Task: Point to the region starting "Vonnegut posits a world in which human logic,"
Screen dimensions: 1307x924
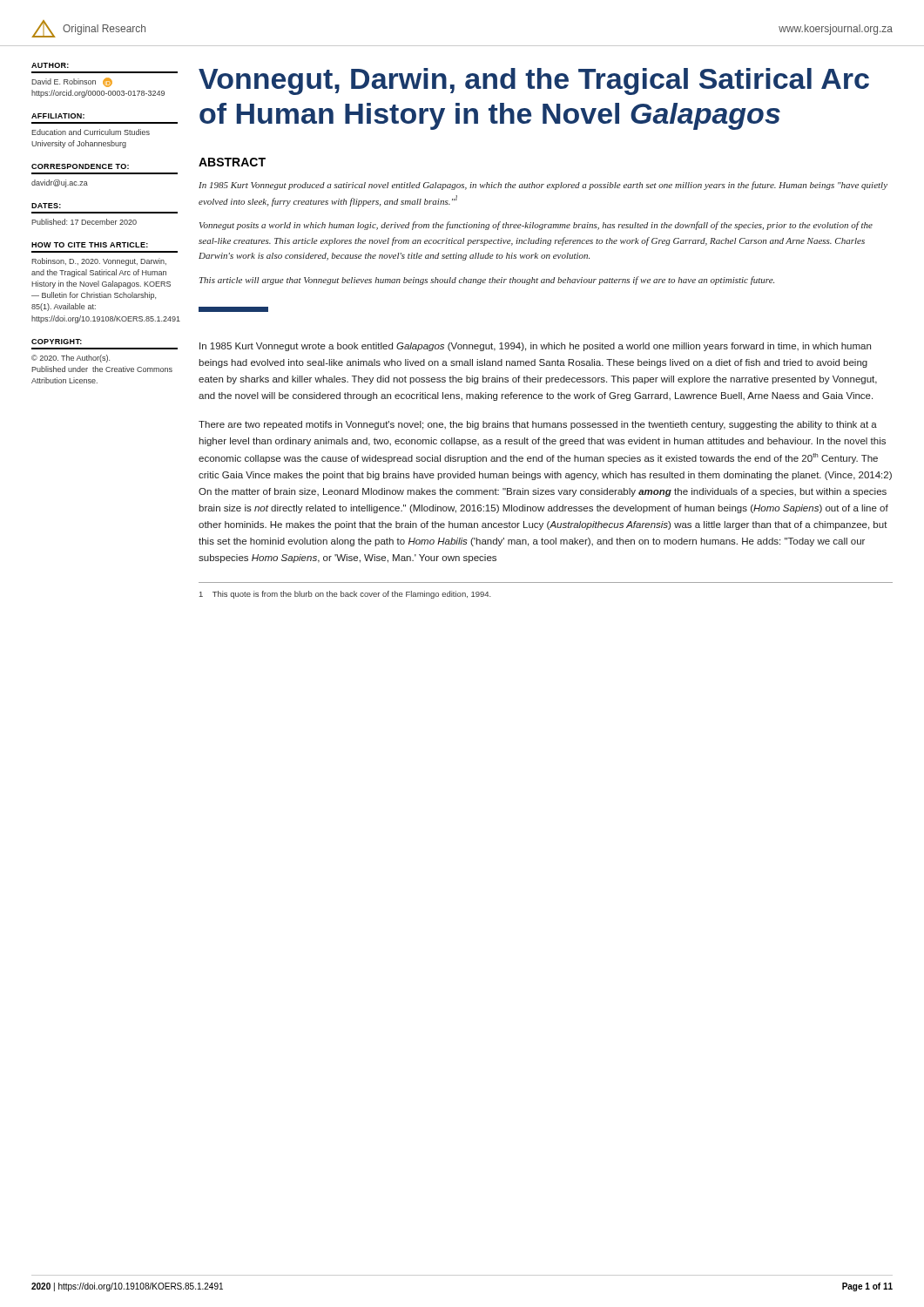Action: (x=536, y=240)
